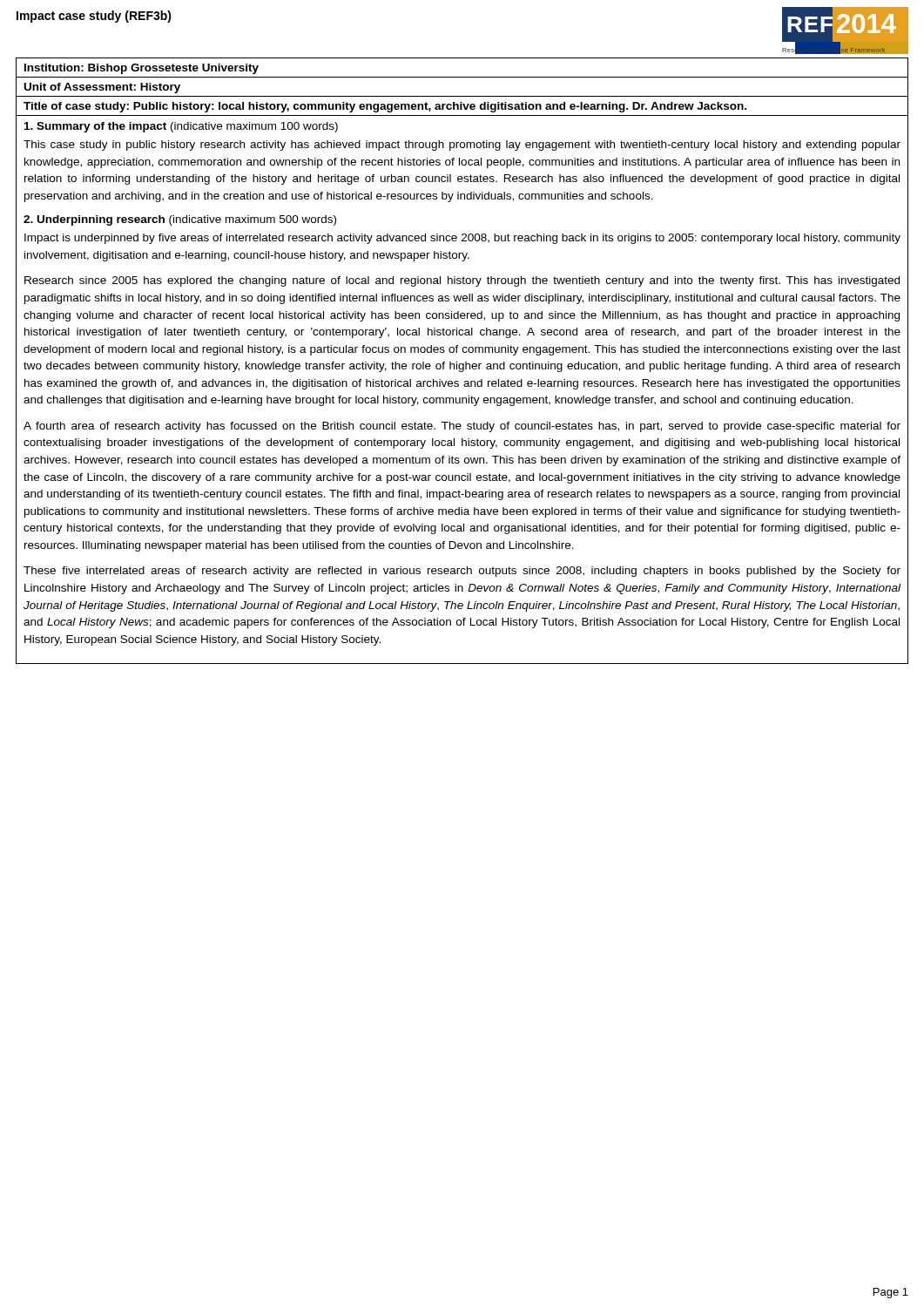Click on the text block that says "Research since 2005 has explored"
Viewport: 924px width, 1307px height.
tap(462, 340)
